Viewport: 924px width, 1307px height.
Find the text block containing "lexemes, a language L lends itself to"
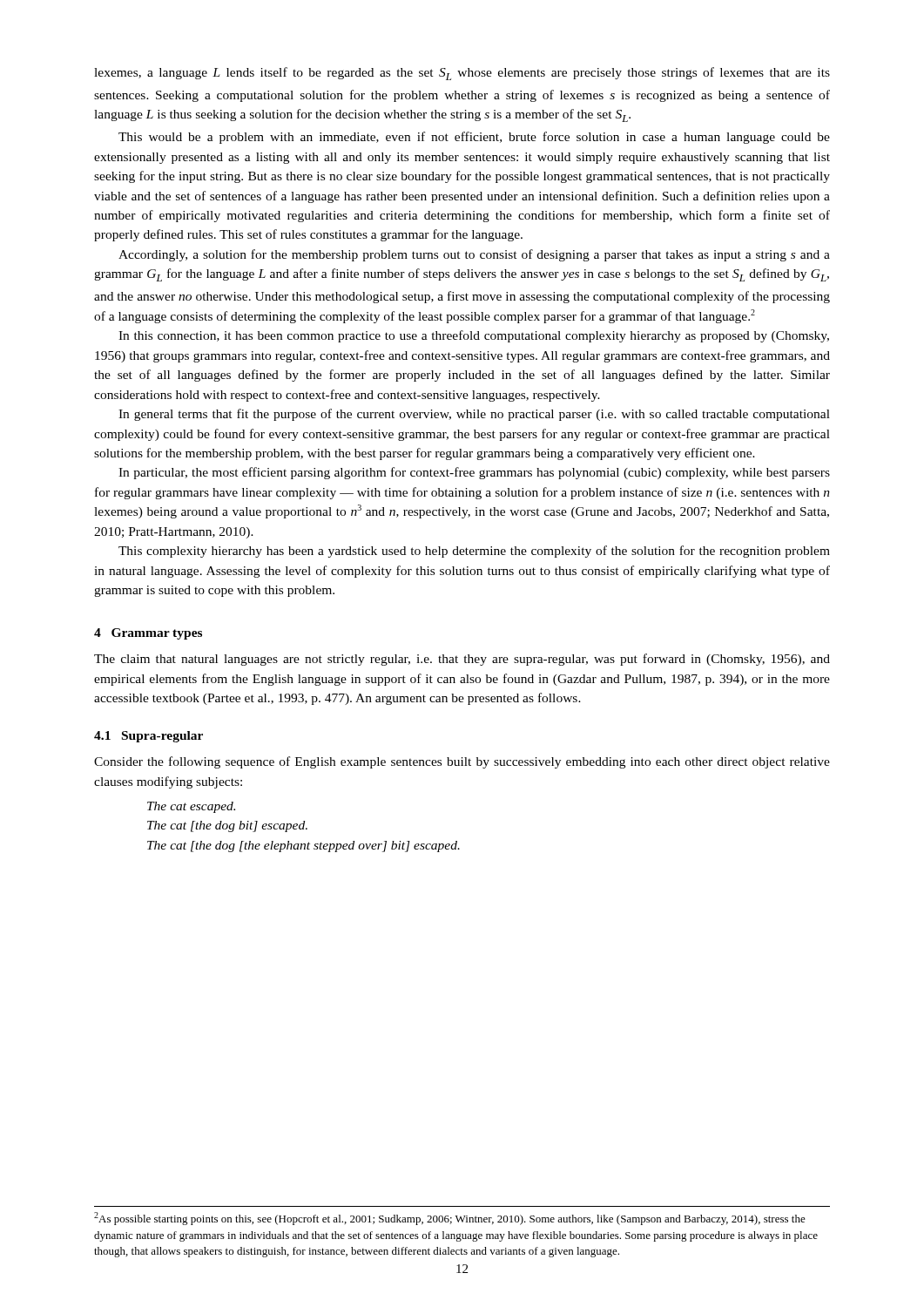pyautogui.click(x=462, y=95)
